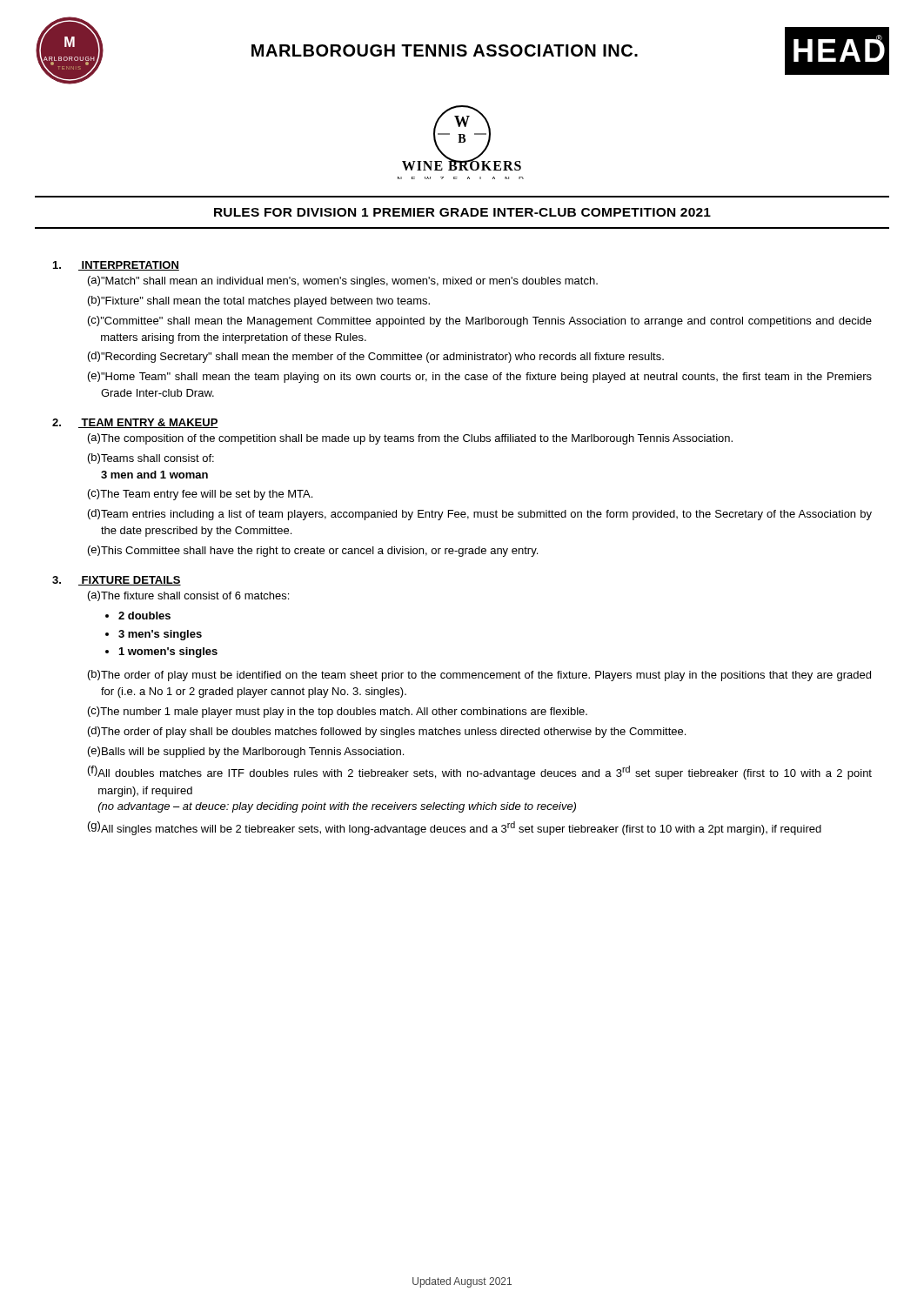Point to the block beginning "(e) This Committee shall have the right to"
The image size is (924, 1305).
click(462, 551)
